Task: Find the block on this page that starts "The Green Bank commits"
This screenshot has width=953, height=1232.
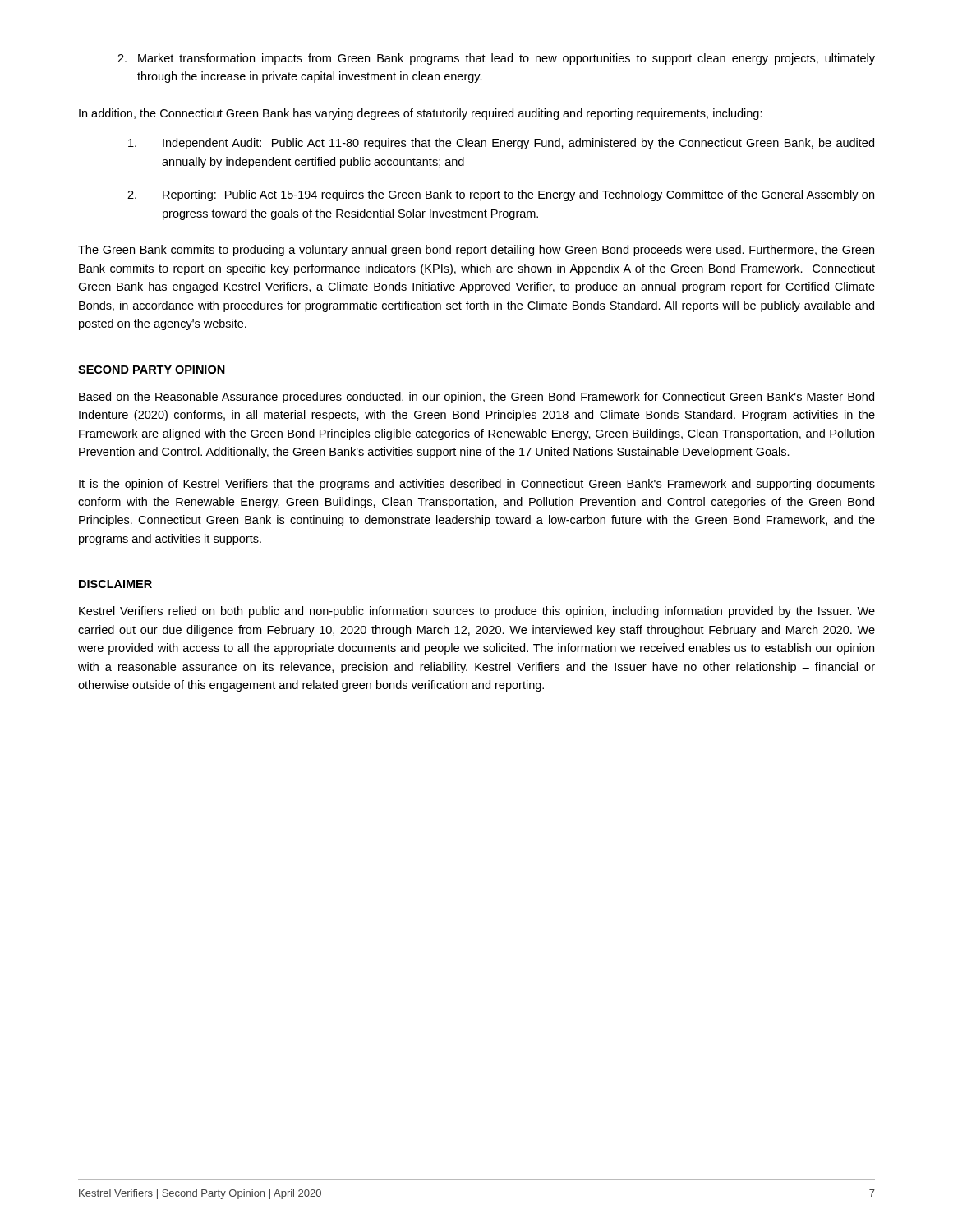Action: tap(476, 287)
